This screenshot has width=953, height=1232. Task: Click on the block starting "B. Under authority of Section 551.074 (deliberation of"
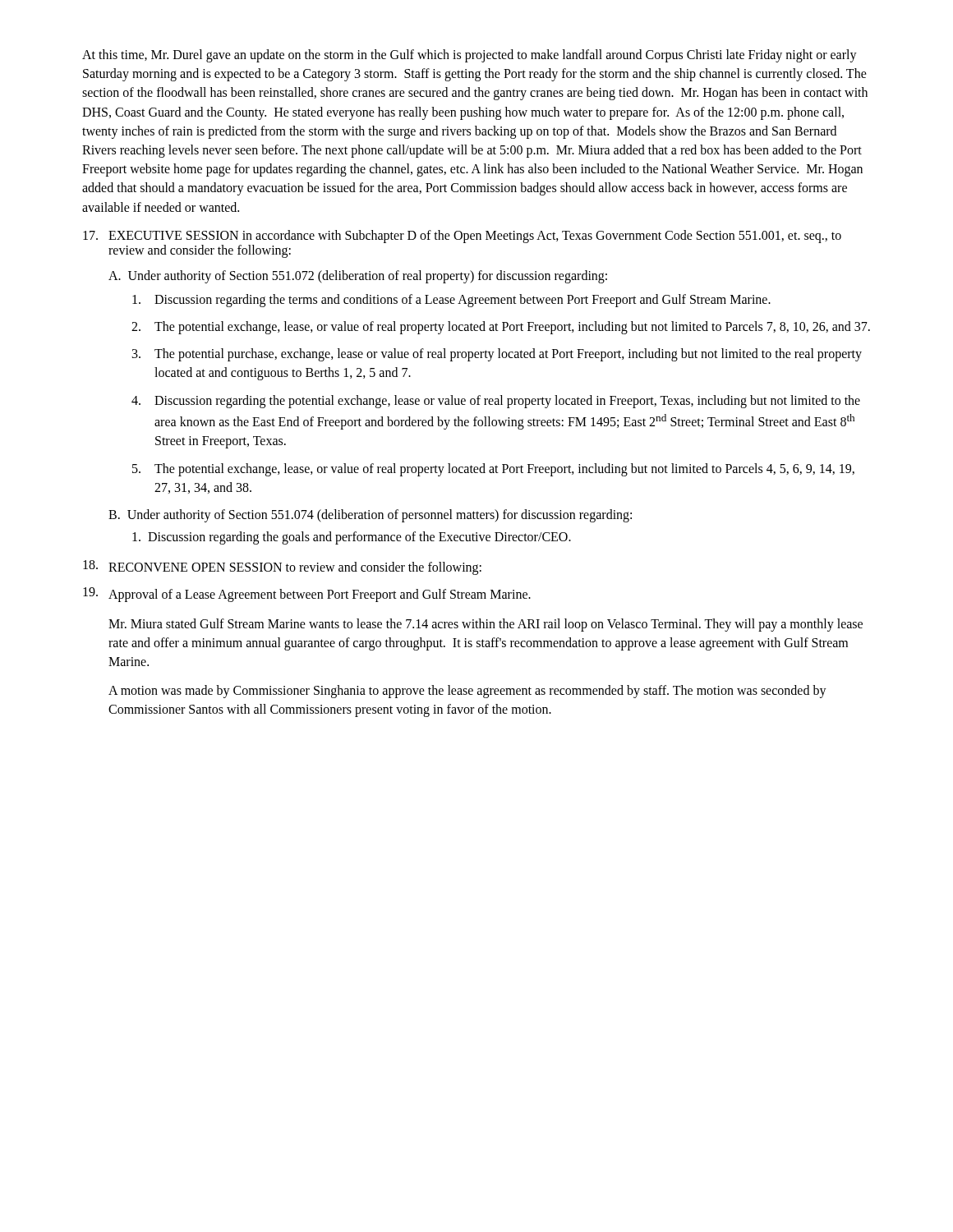[490, 527]
